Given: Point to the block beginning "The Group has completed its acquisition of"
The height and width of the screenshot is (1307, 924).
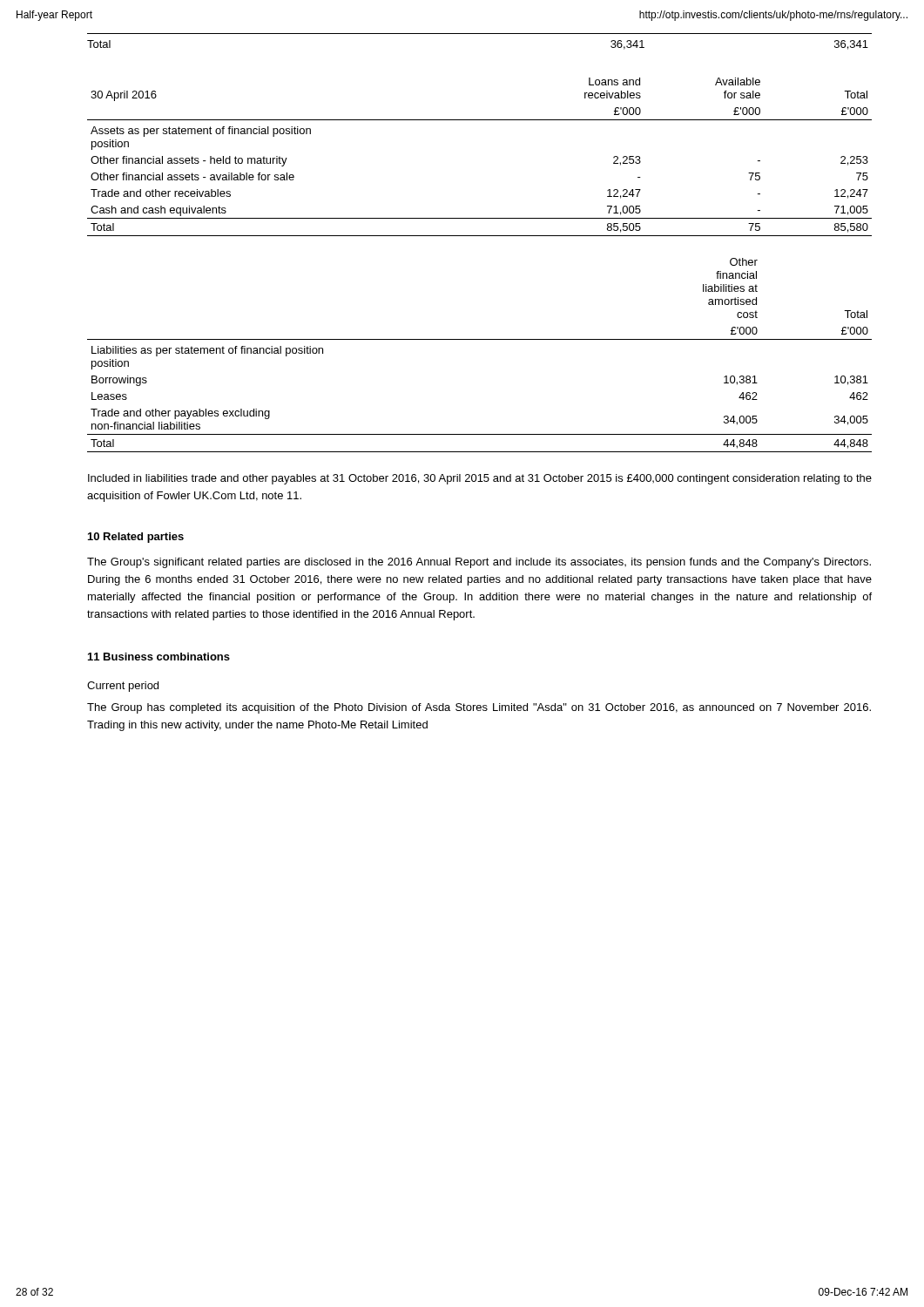Looking at the screenshot, I should pyautogui.click(x=479, y=715).
